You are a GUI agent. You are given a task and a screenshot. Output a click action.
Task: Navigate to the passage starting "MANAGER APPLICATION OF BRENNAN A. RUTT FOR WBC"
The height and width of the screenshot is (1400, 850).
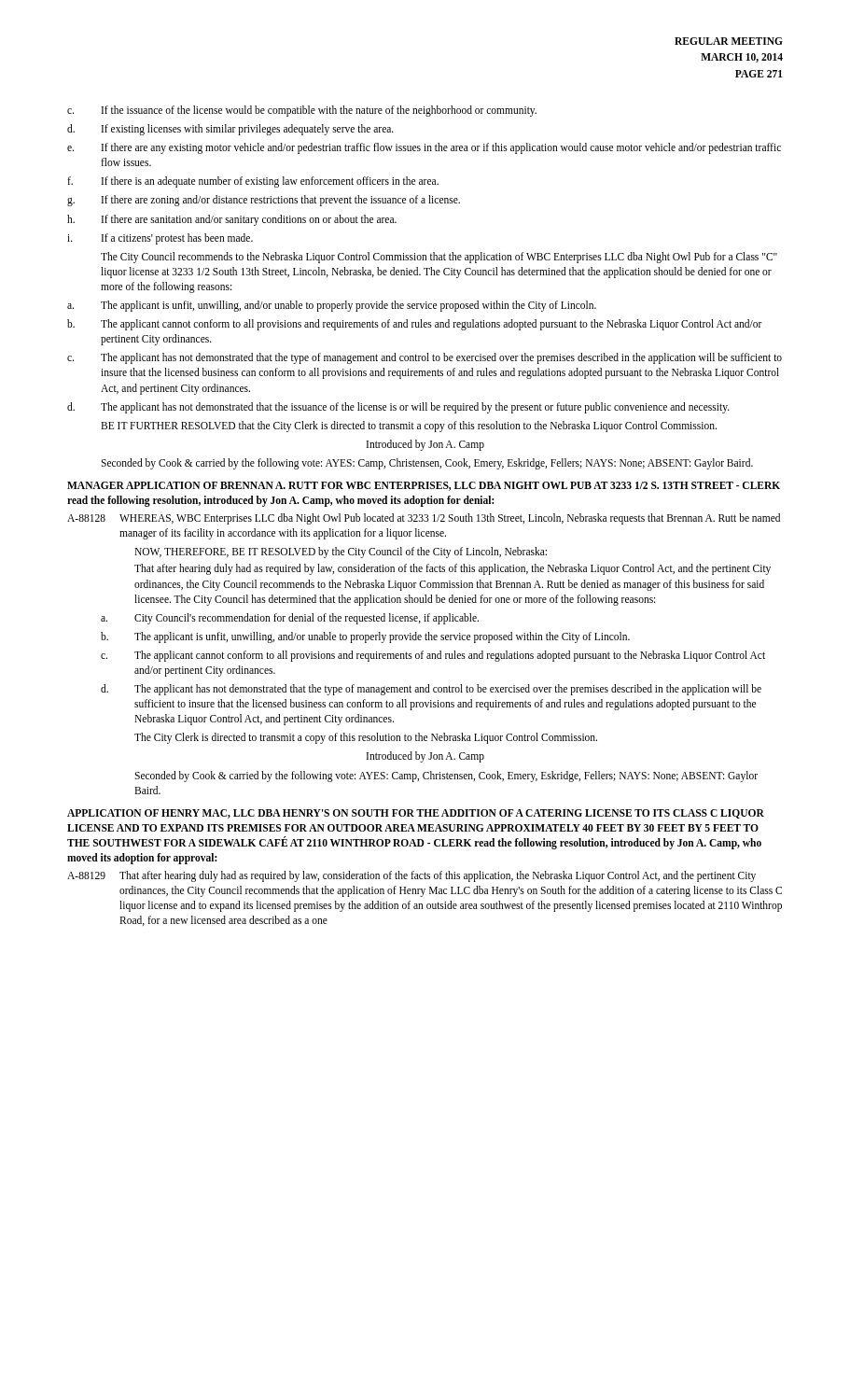(x=424, y=493)
